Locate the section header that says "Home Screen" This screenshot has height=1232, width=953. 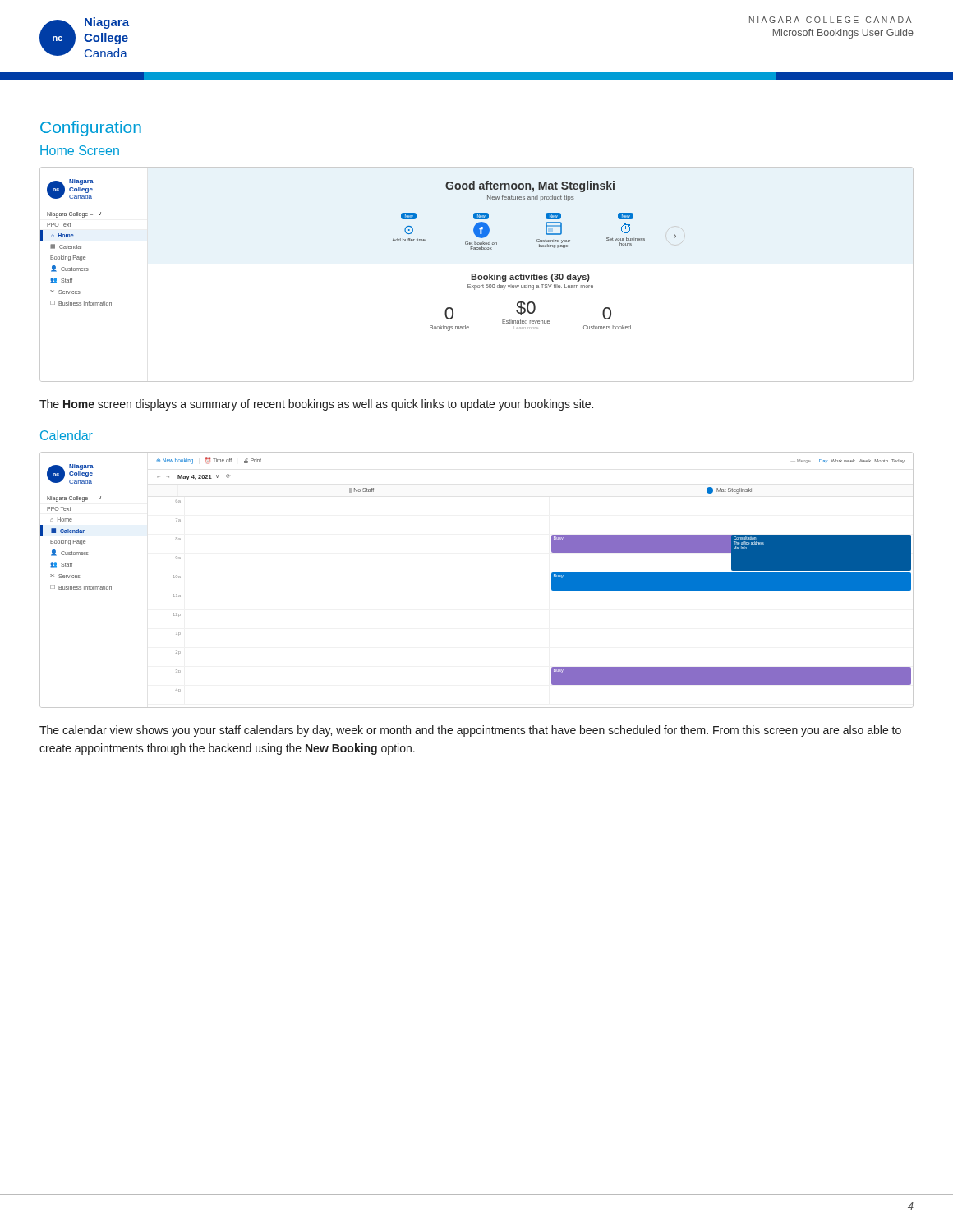(x=80, y=151)
